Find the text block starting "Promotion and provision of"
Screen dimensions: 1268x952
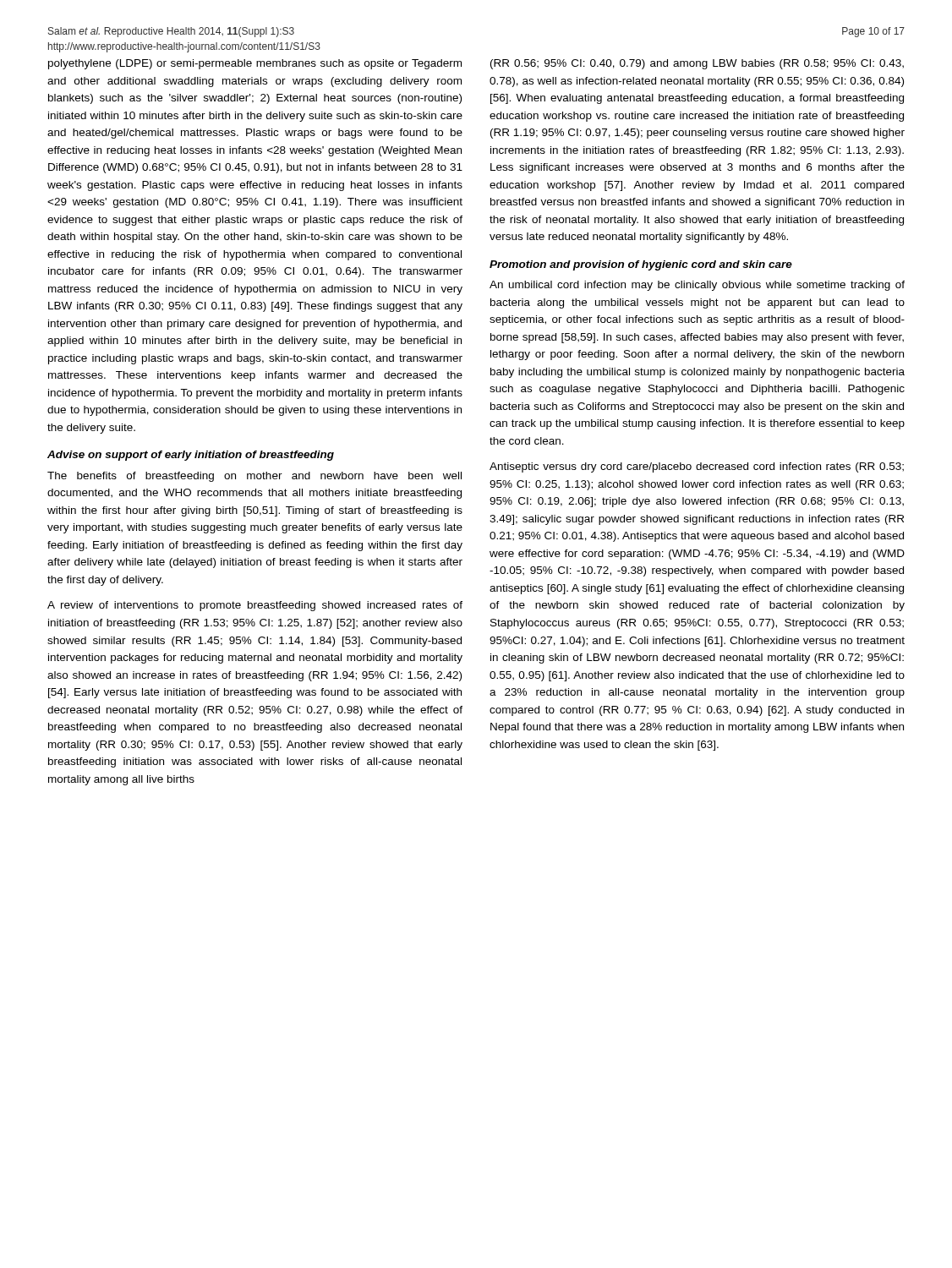(x=641, y=264)
